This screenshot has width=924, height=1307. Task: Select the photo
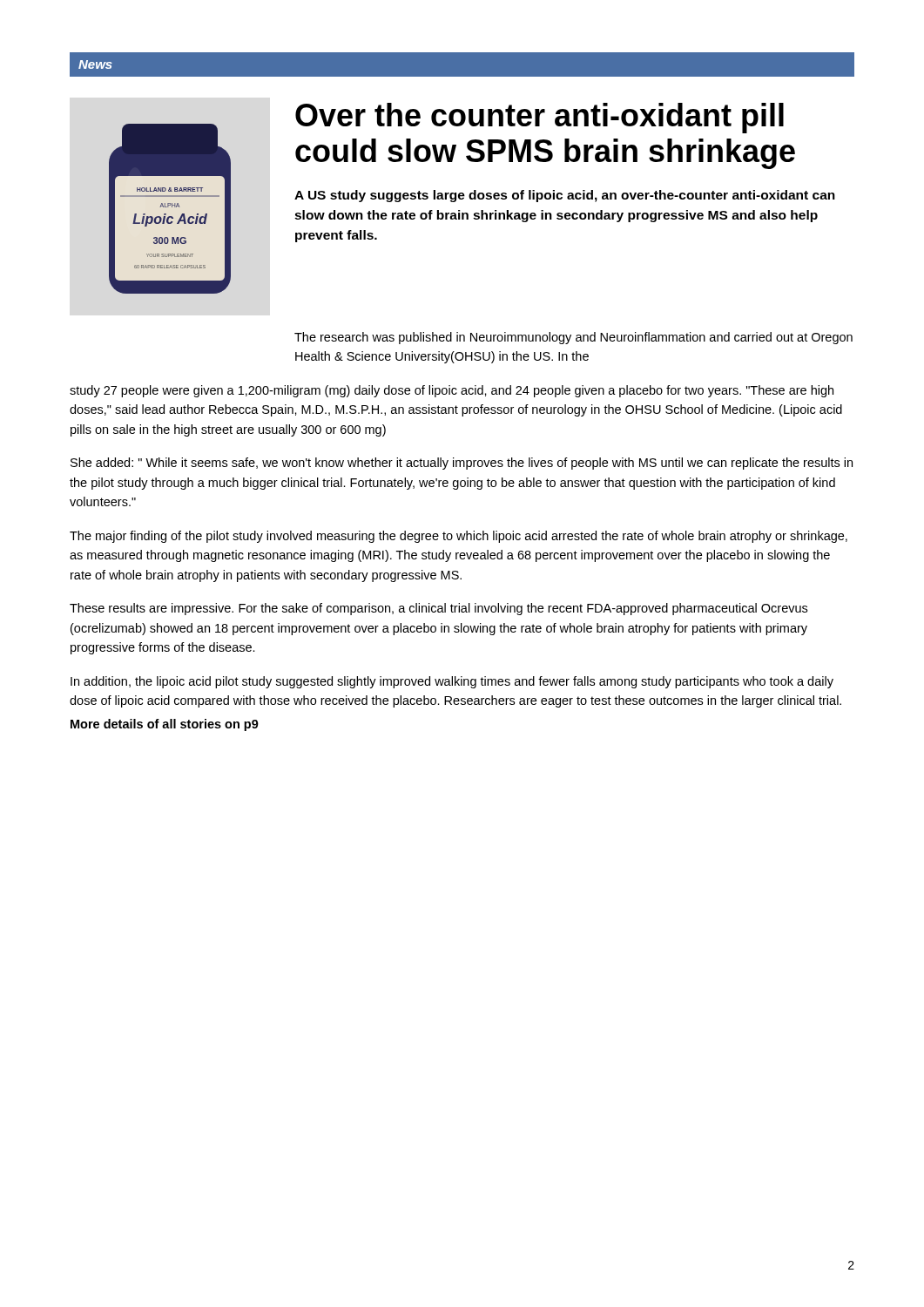(x=170, y=207)
